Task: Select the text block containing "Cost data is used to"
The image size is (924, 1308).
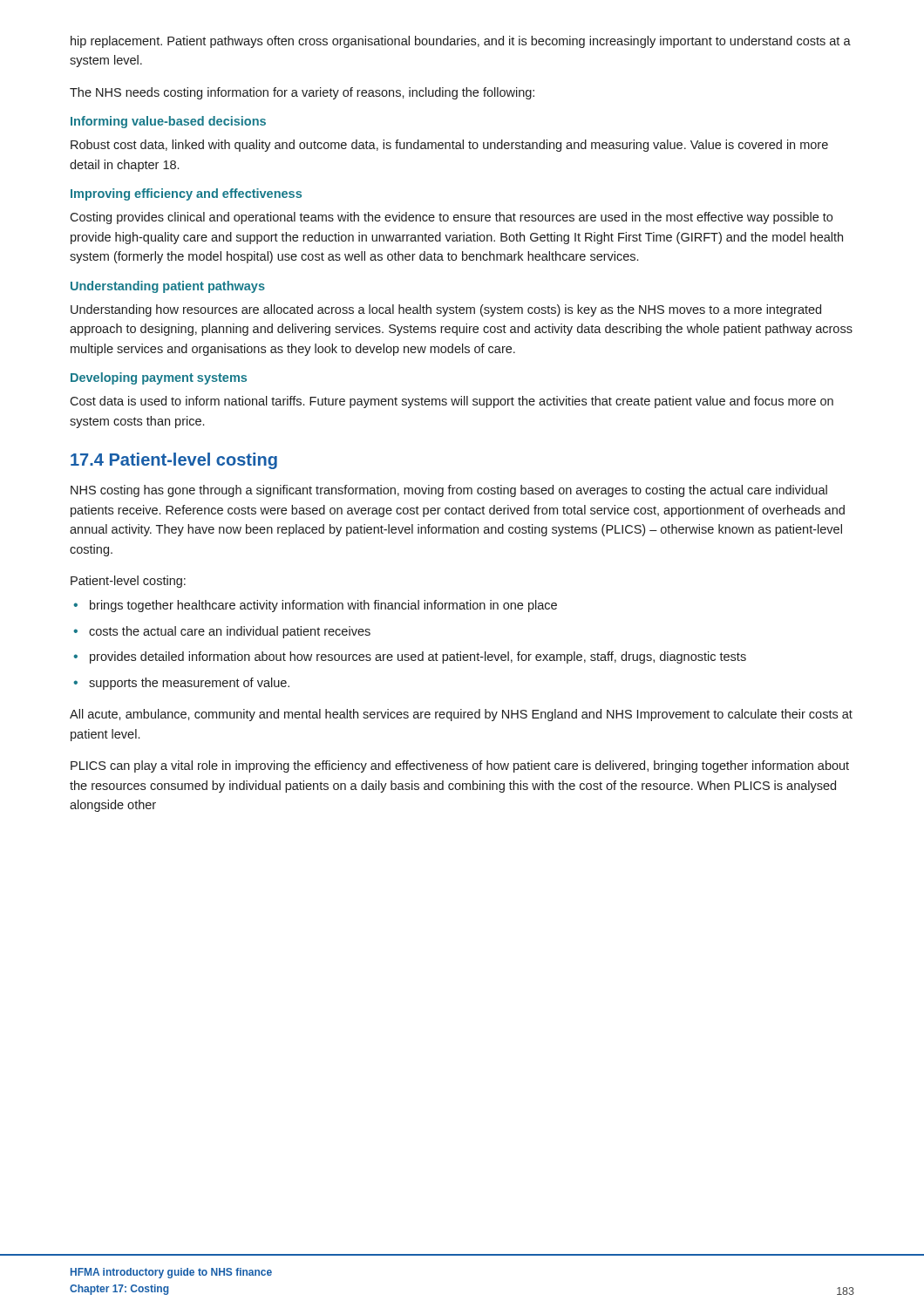Action: (x=452, y=411)
